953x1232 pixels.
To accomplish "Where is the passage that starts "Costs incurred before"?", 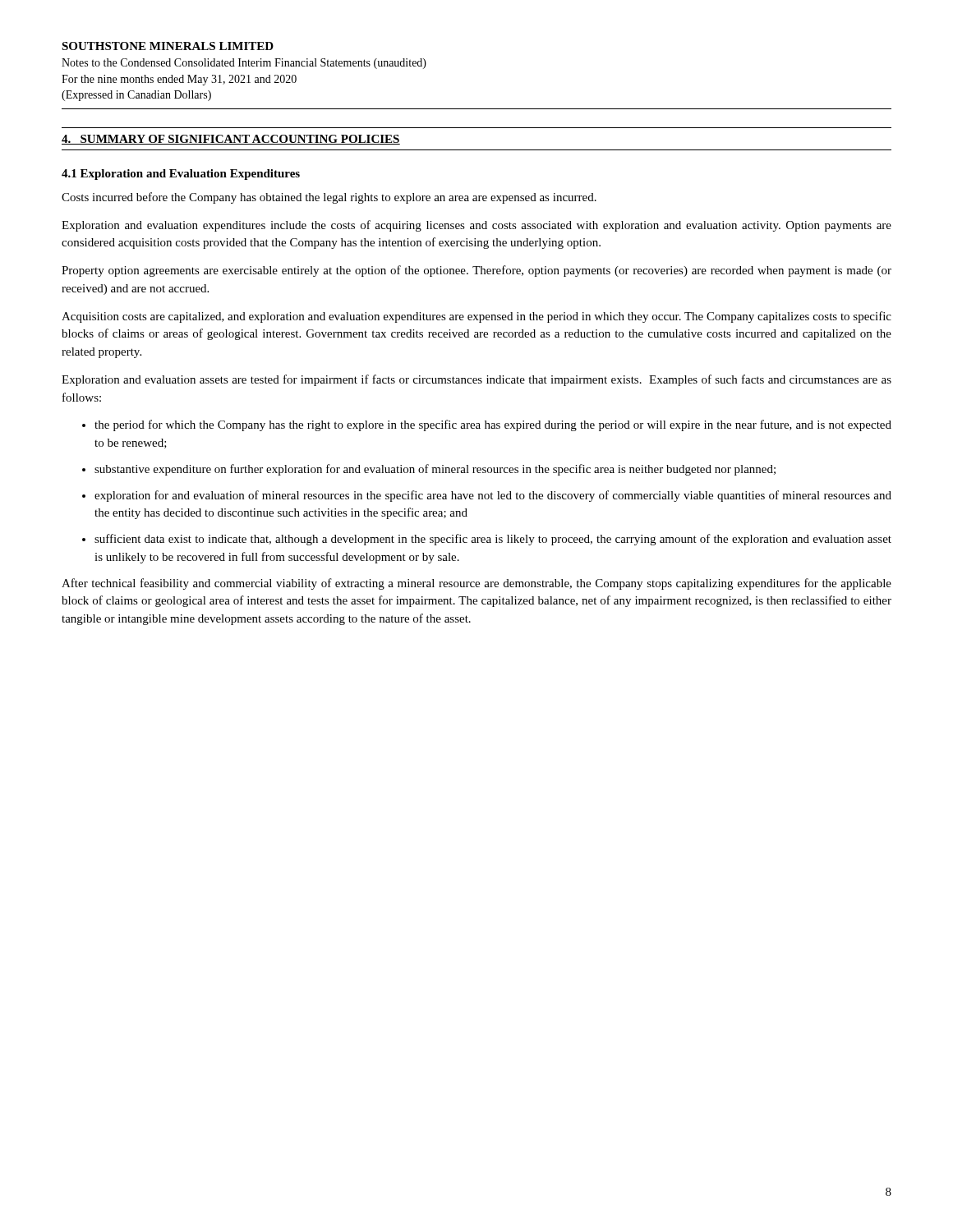I will click(329, 197).
